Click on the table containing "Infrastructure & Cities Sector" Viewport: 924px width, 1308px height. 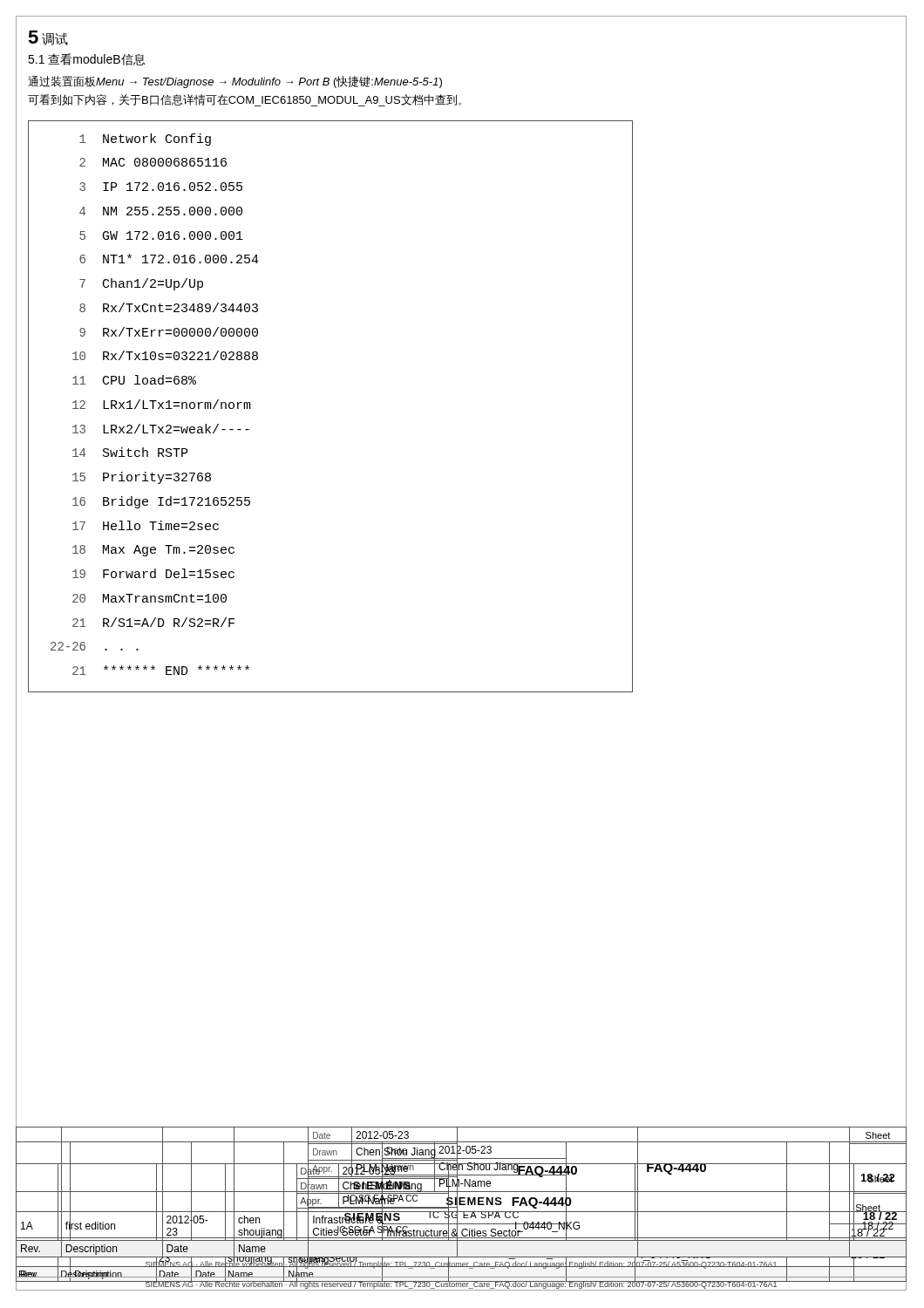coord(461,1212)
